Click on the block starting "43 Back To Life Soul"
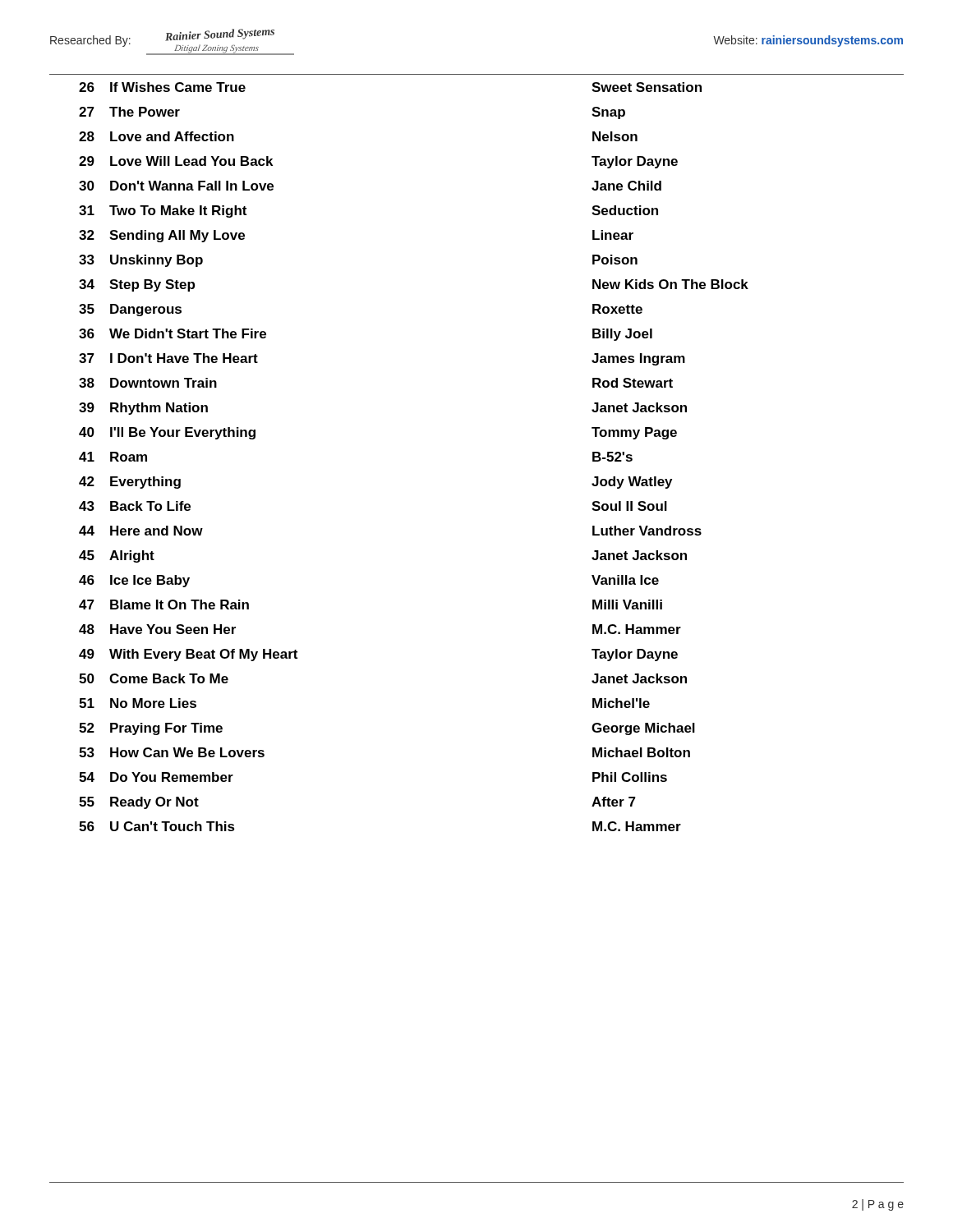This screenshot has width=953, height=1232. click(155, 506)
